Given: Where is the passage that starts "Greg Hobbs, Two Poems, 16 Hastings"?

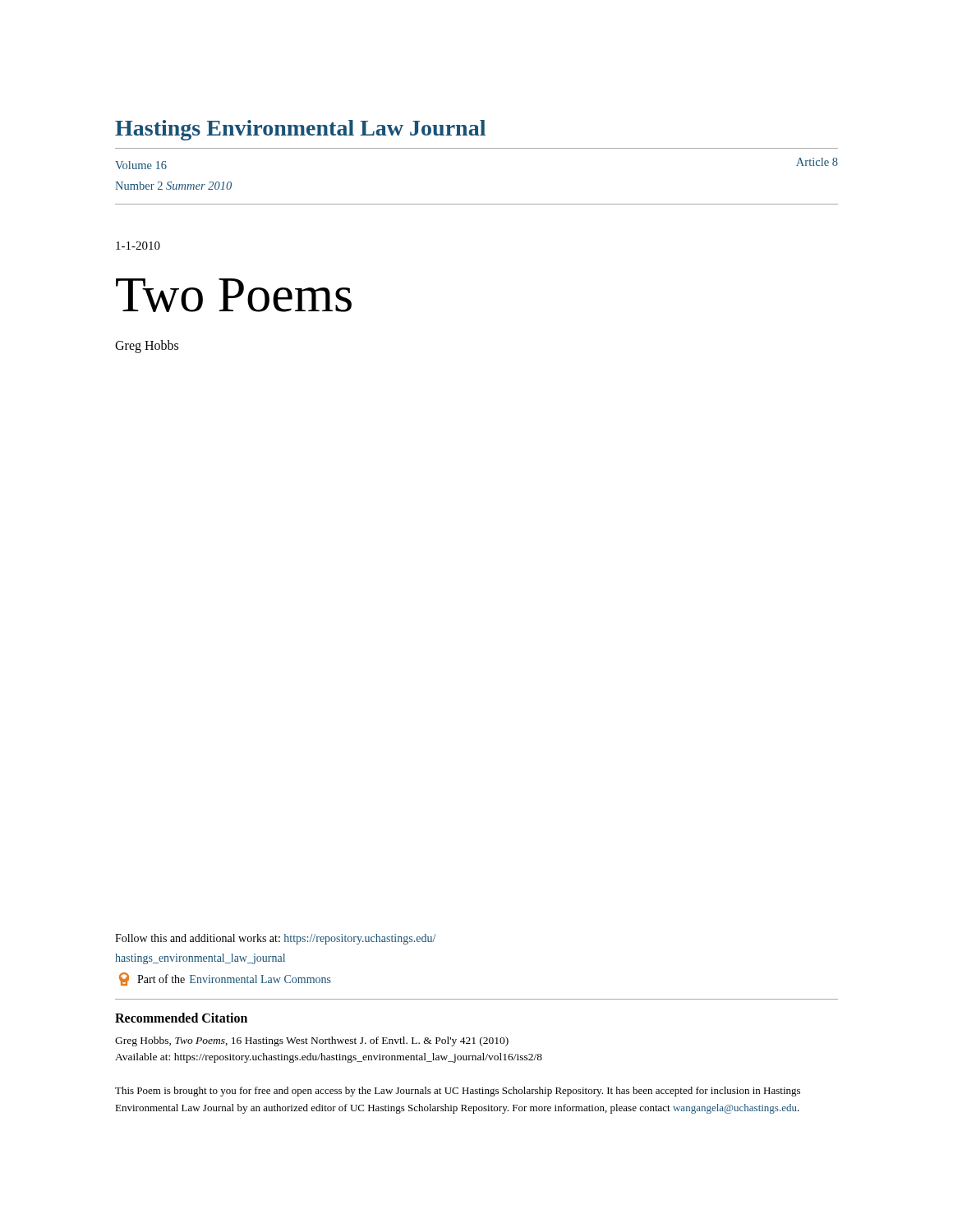Looking at the screenshot, I should [x=329, y=1048].
